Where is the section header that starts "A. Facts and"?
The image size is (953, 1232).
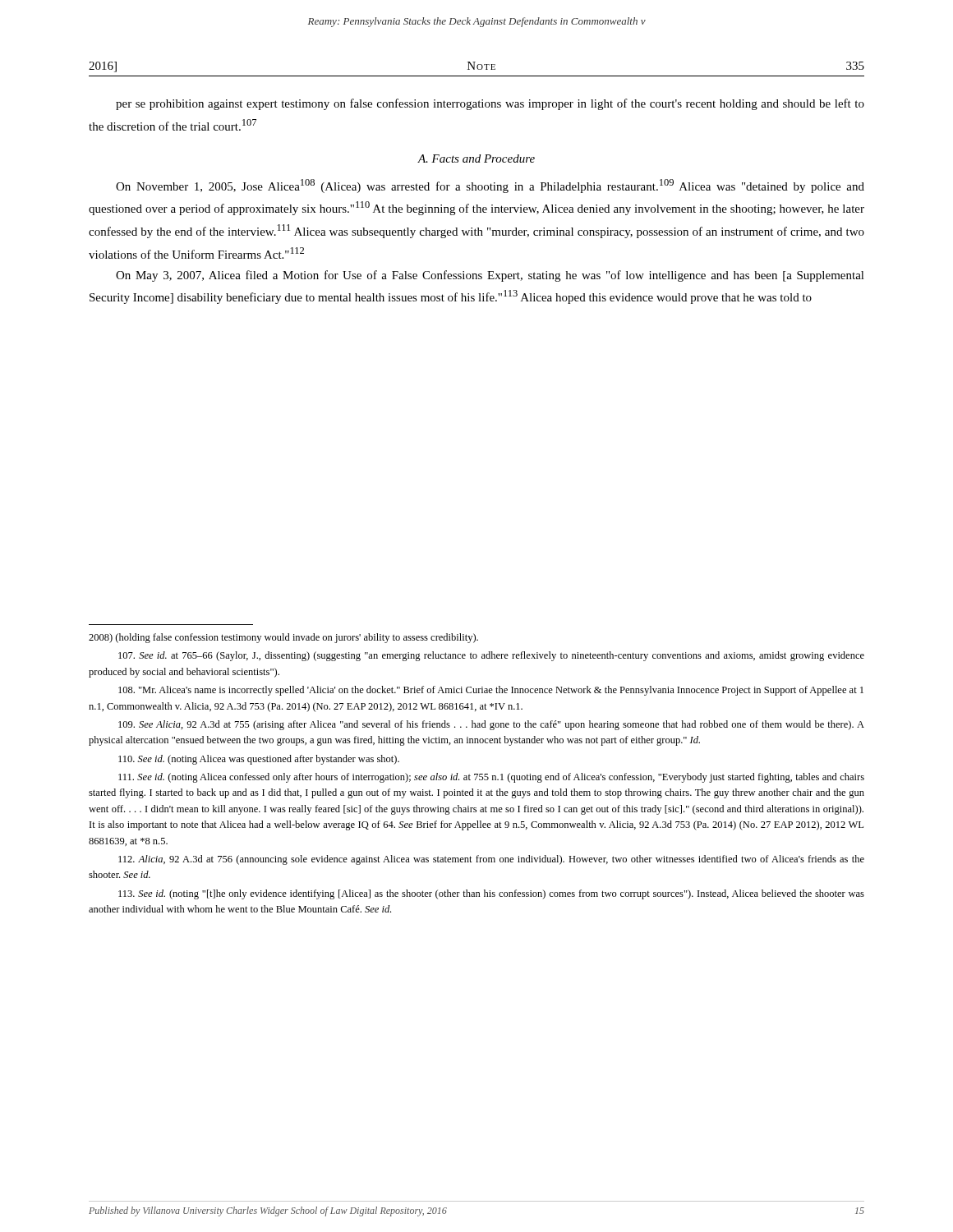[x=476, y=158]
